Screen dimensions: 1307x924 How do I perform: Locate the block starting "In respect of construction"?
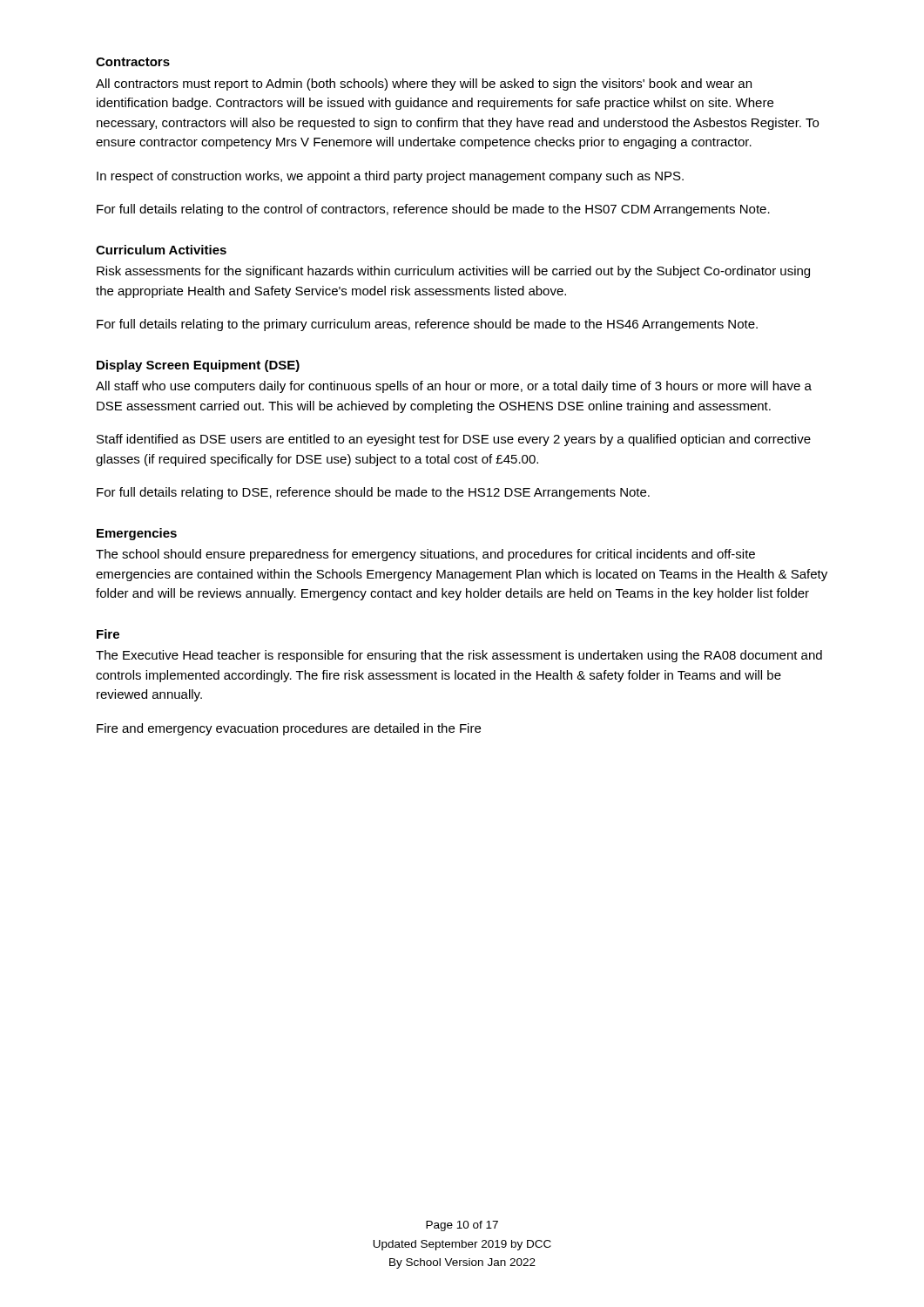tap(390, 175)
